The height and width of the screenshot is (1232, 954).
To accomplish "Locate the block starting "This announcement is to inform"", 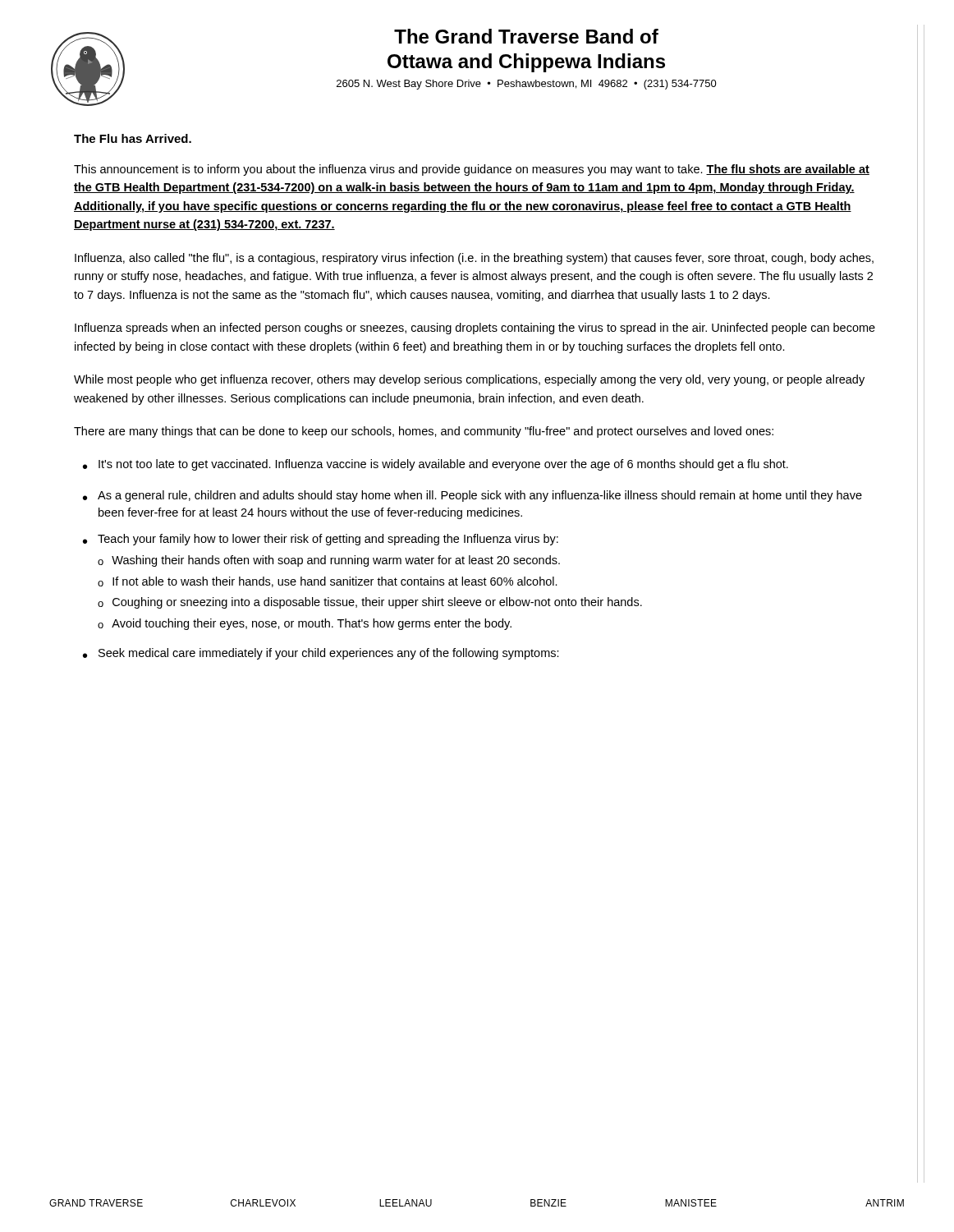I will [x=472, y=197].
